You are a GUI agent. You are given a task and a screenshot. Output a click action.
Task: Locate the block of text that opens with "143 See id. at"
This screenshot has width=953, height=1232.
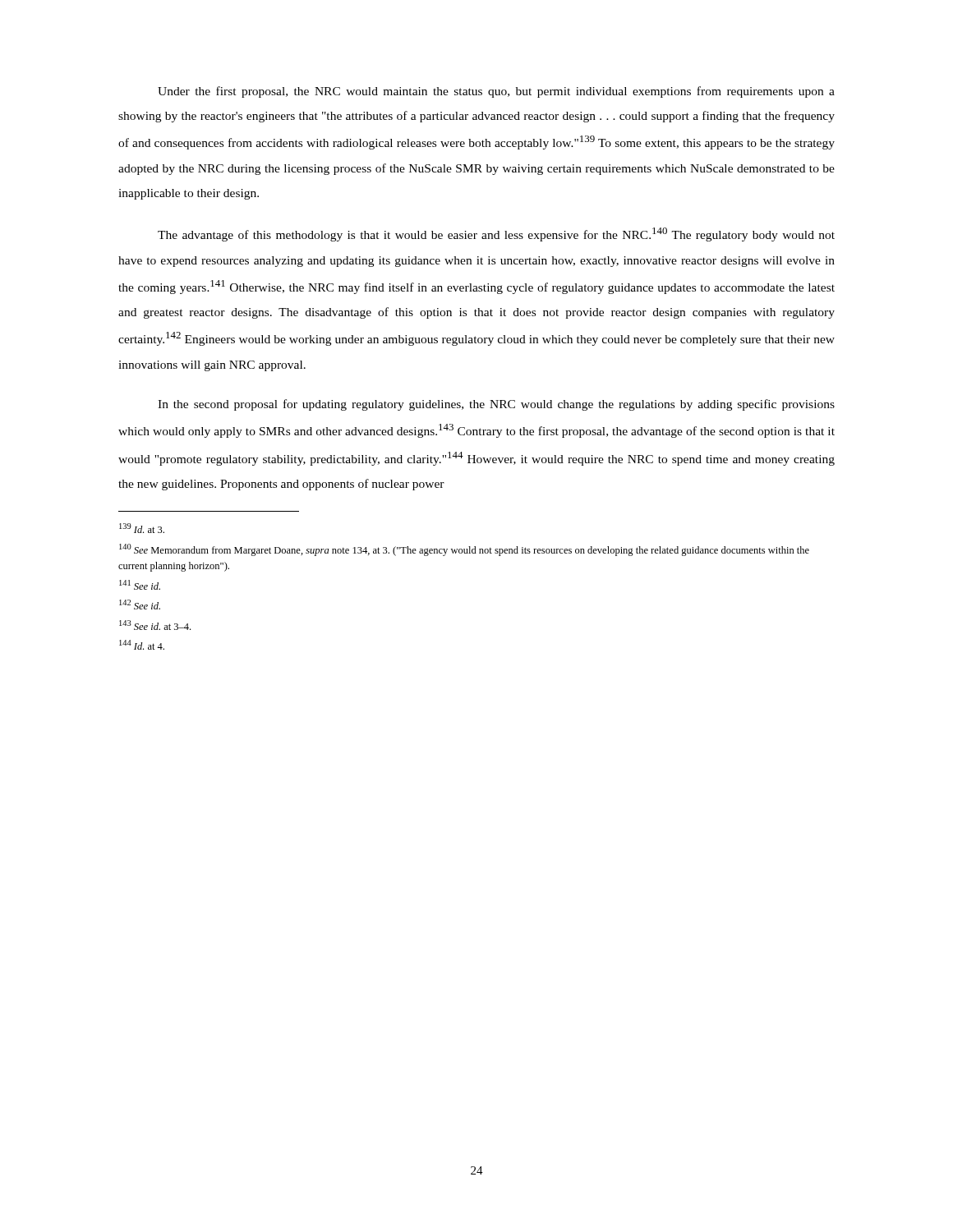tap(155, 625)
